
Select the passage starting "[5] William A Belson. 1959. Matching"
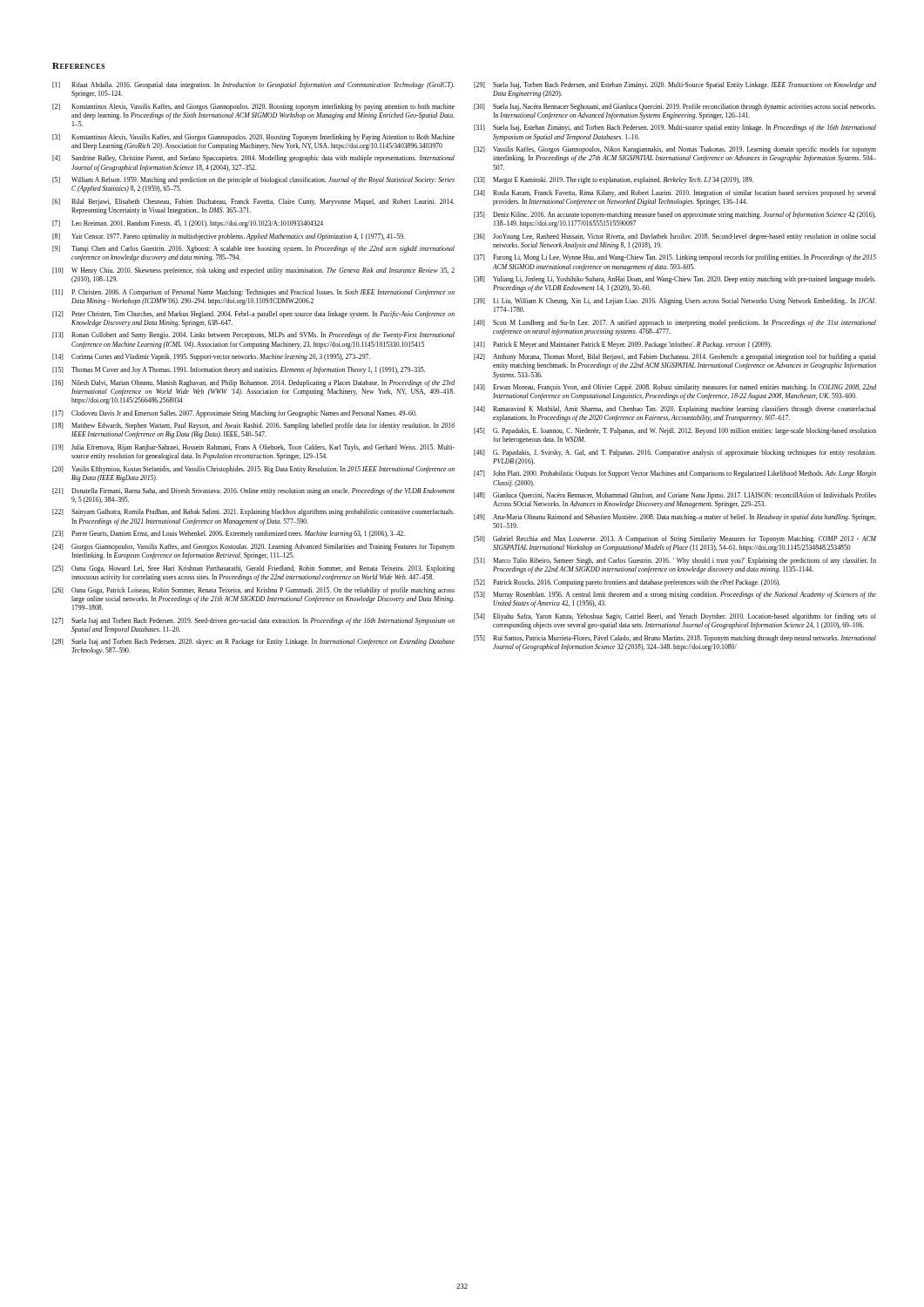pyautogui.click(x=253, y=185)
